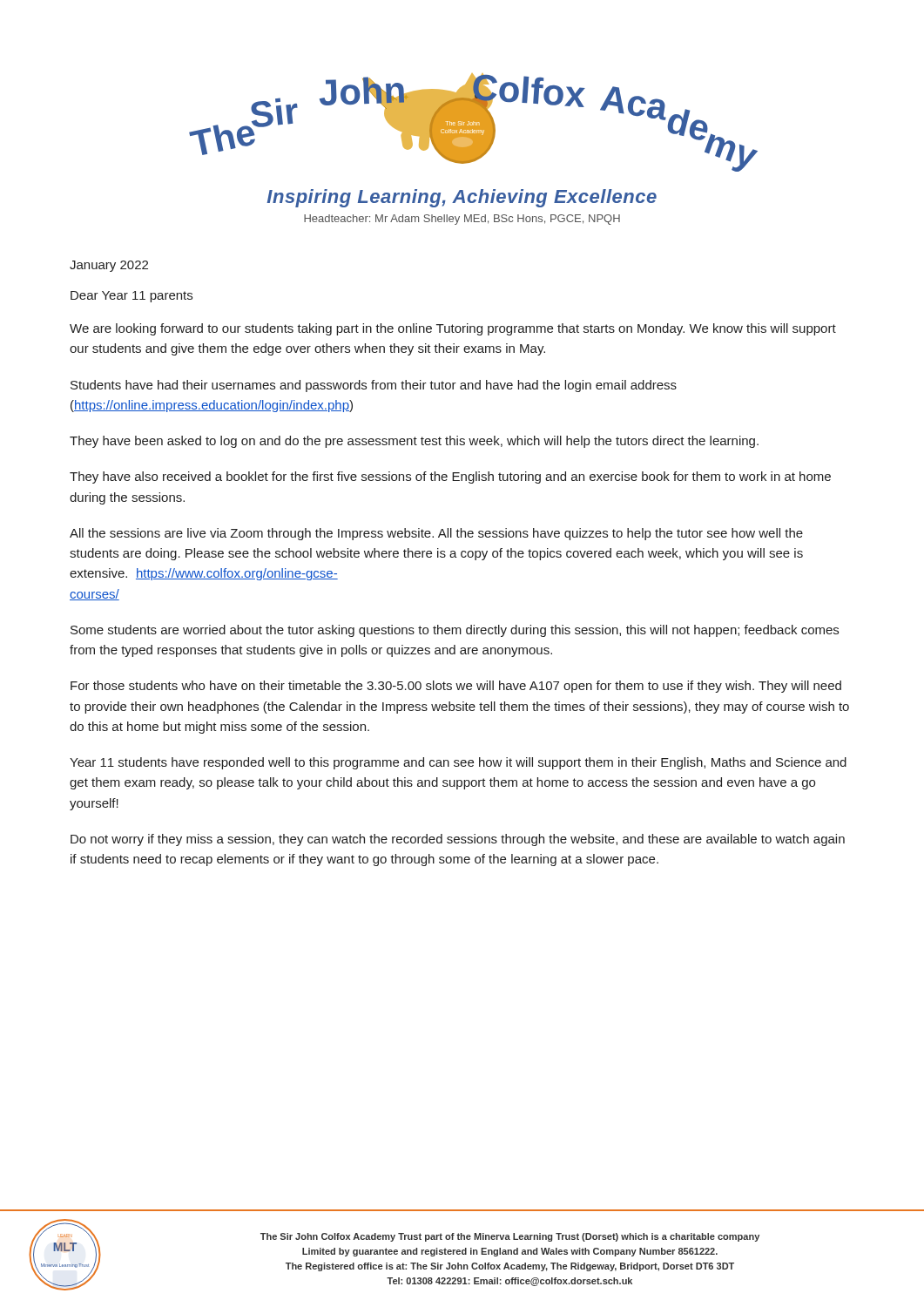Point to "January 2022"
924x1307 pixels.
point(109,264)
